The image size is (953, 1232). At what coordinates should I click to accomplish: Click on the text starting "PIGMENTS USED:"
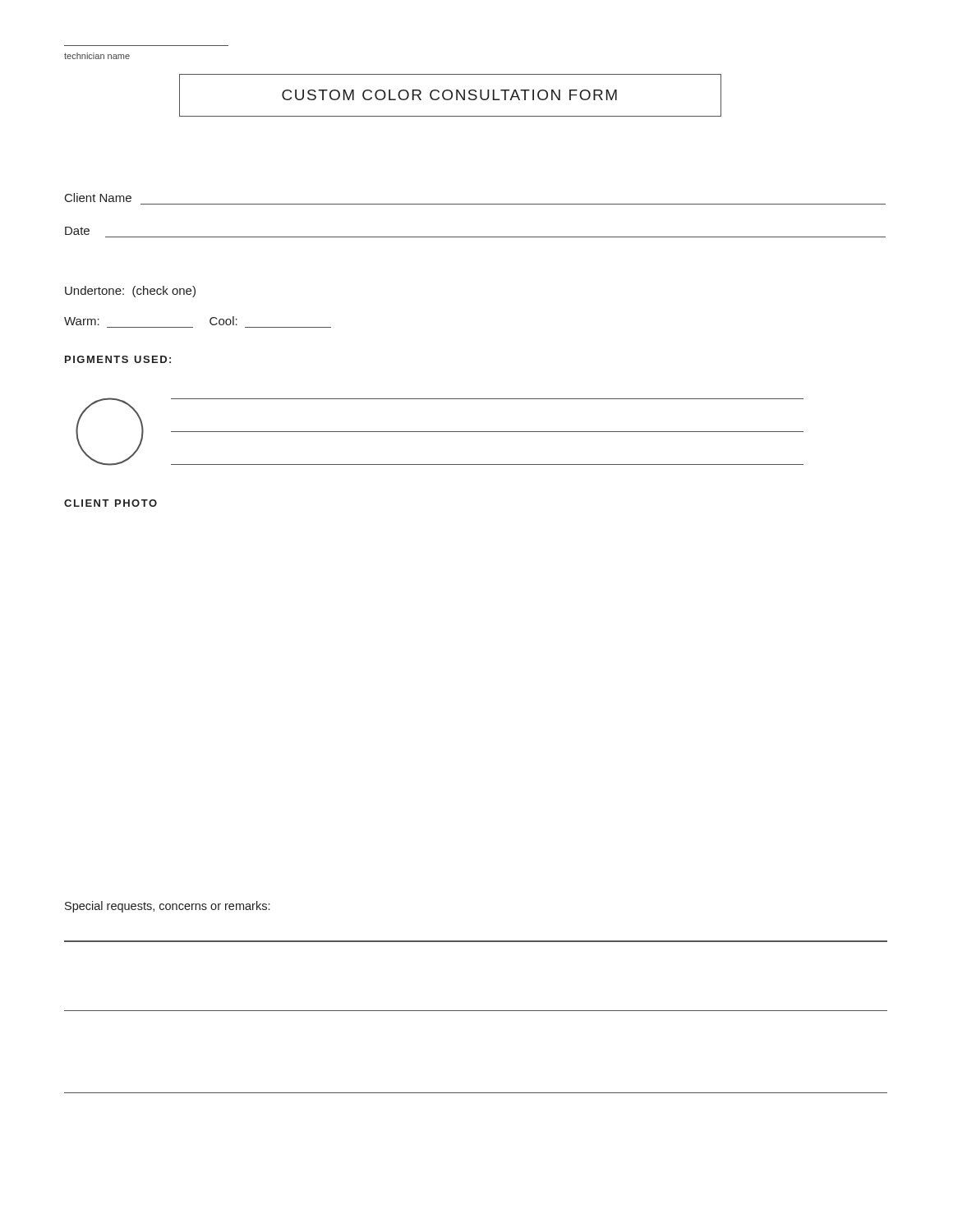(119, 359)
